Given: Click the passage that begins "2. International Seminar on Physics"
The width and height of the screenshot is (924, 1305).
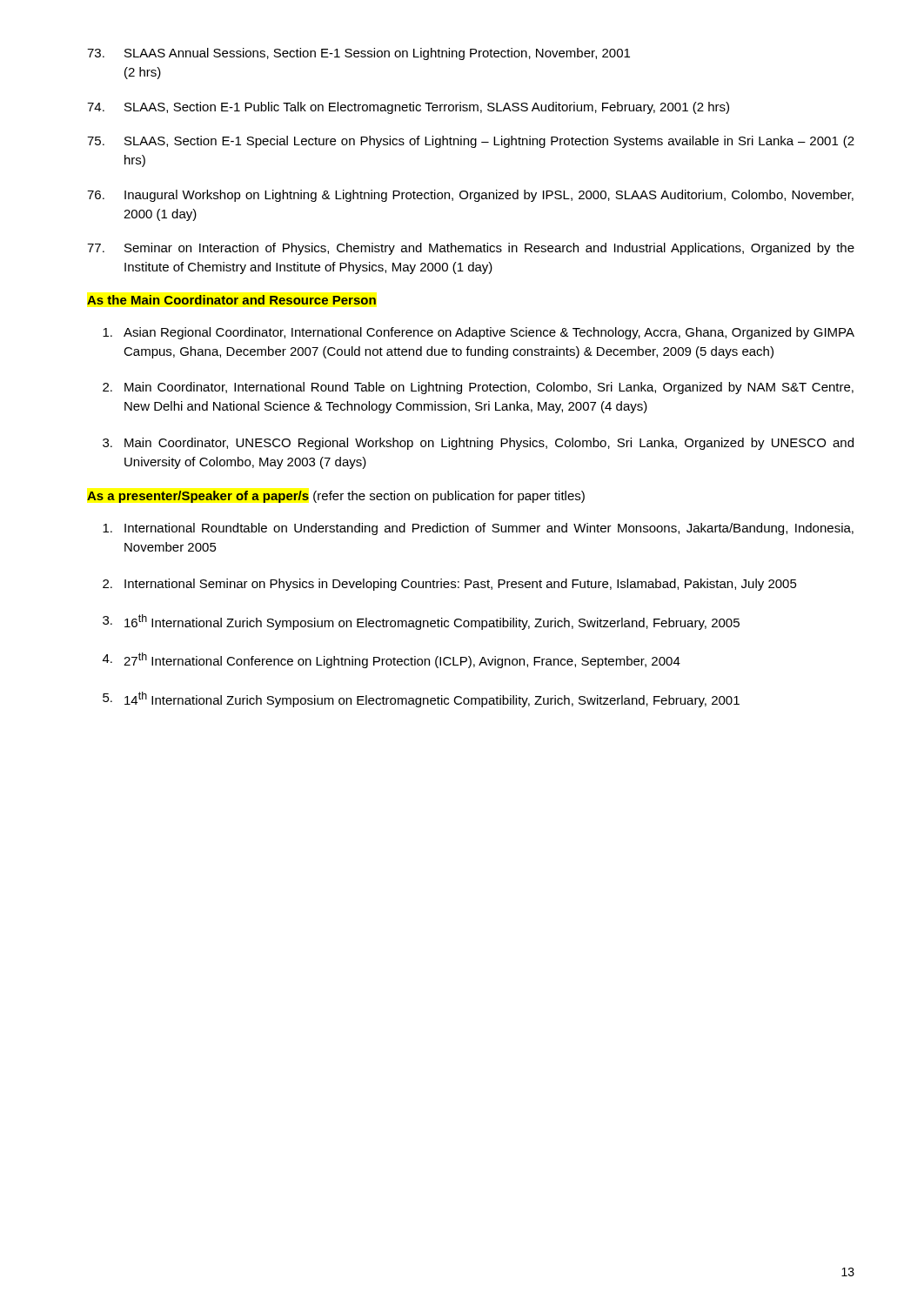Looking at the screenshot, I should coord(471,583).
